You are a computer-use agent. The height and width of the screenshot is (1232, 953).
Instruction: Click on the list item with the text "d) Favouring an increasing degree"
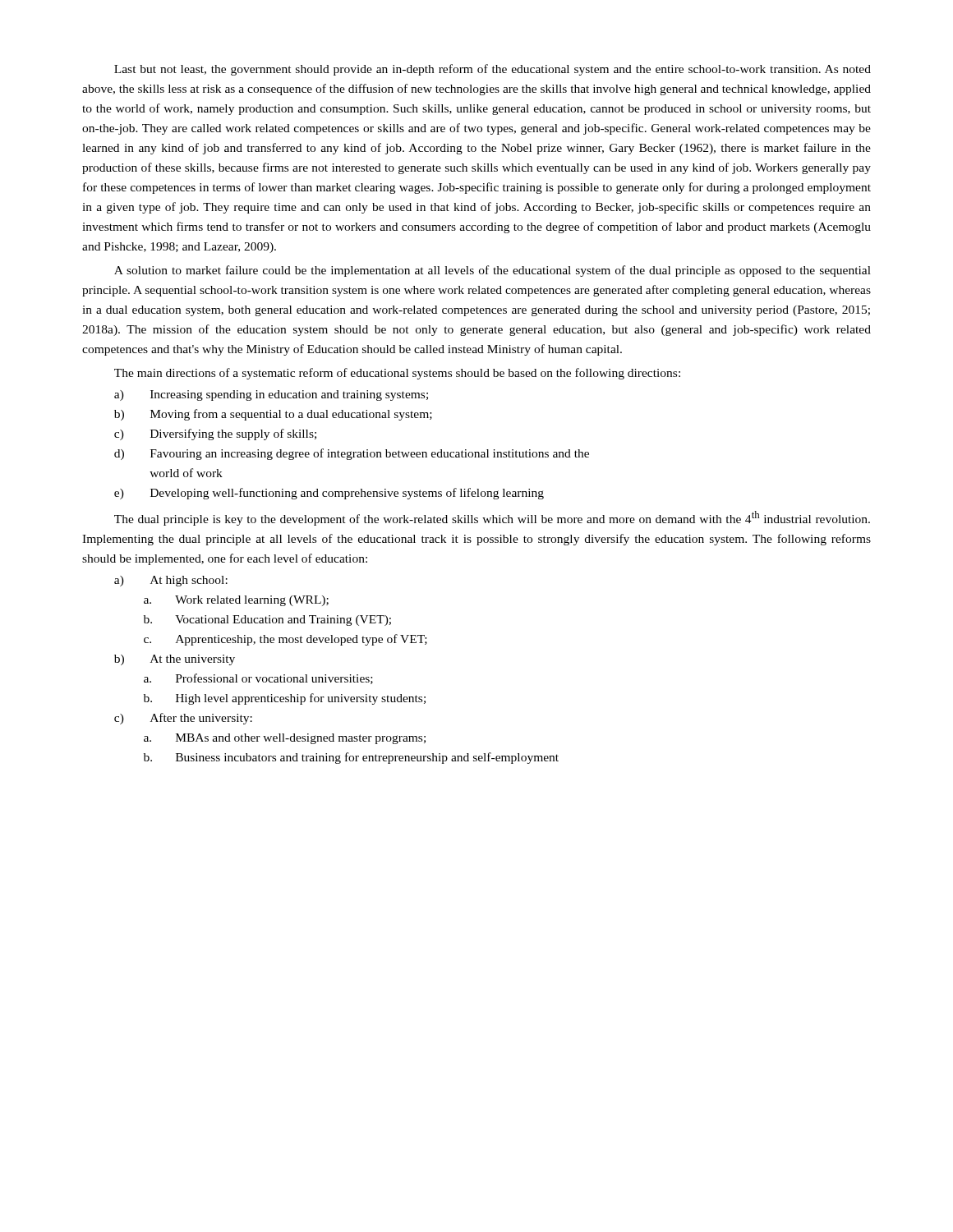[x=476, y=463]
